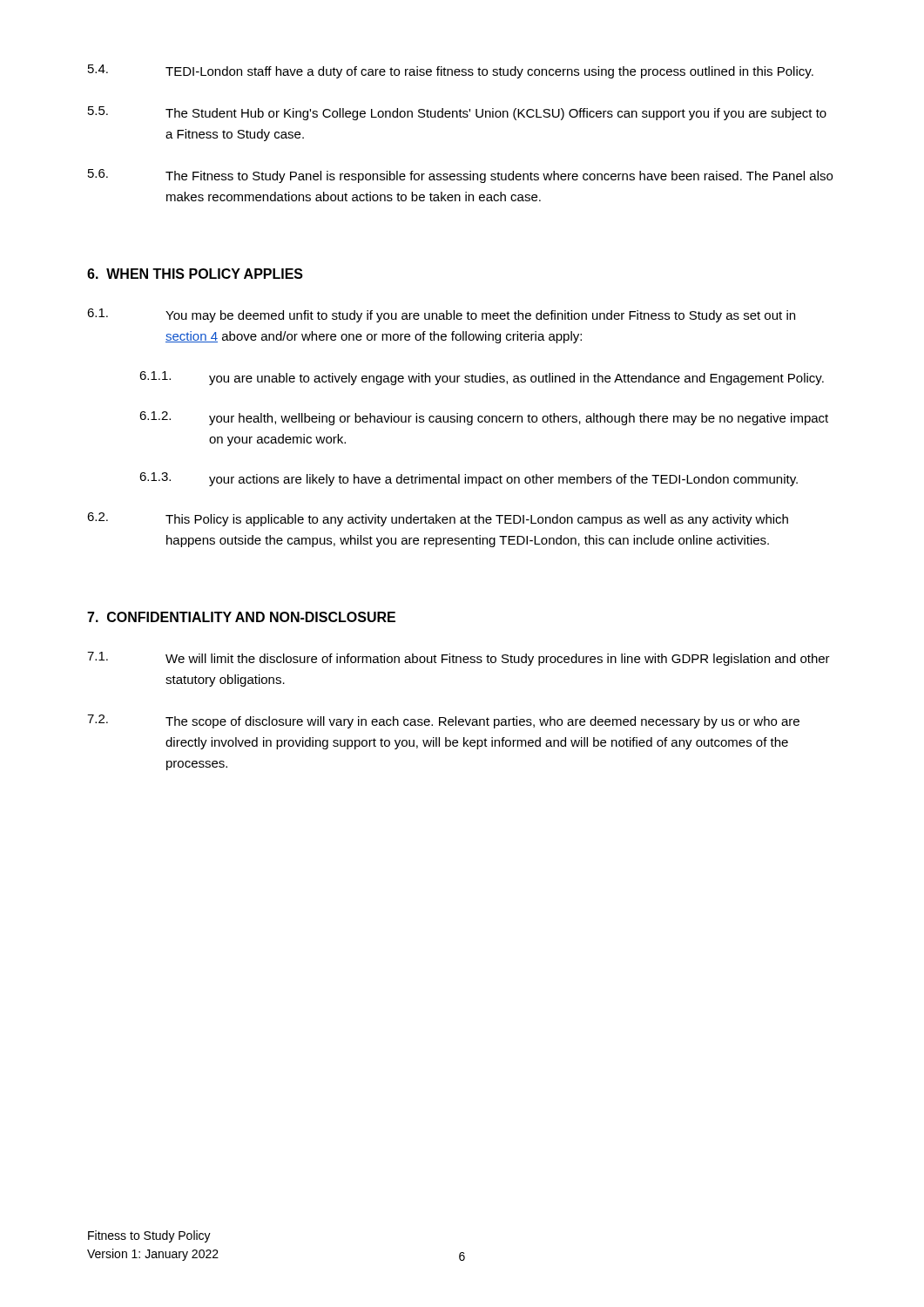This screenshot has width=924, height=1307.
Task: Where is the passage that starts "6.1.3. your actions are likely to have"?
Action: (x=488, y=479)
